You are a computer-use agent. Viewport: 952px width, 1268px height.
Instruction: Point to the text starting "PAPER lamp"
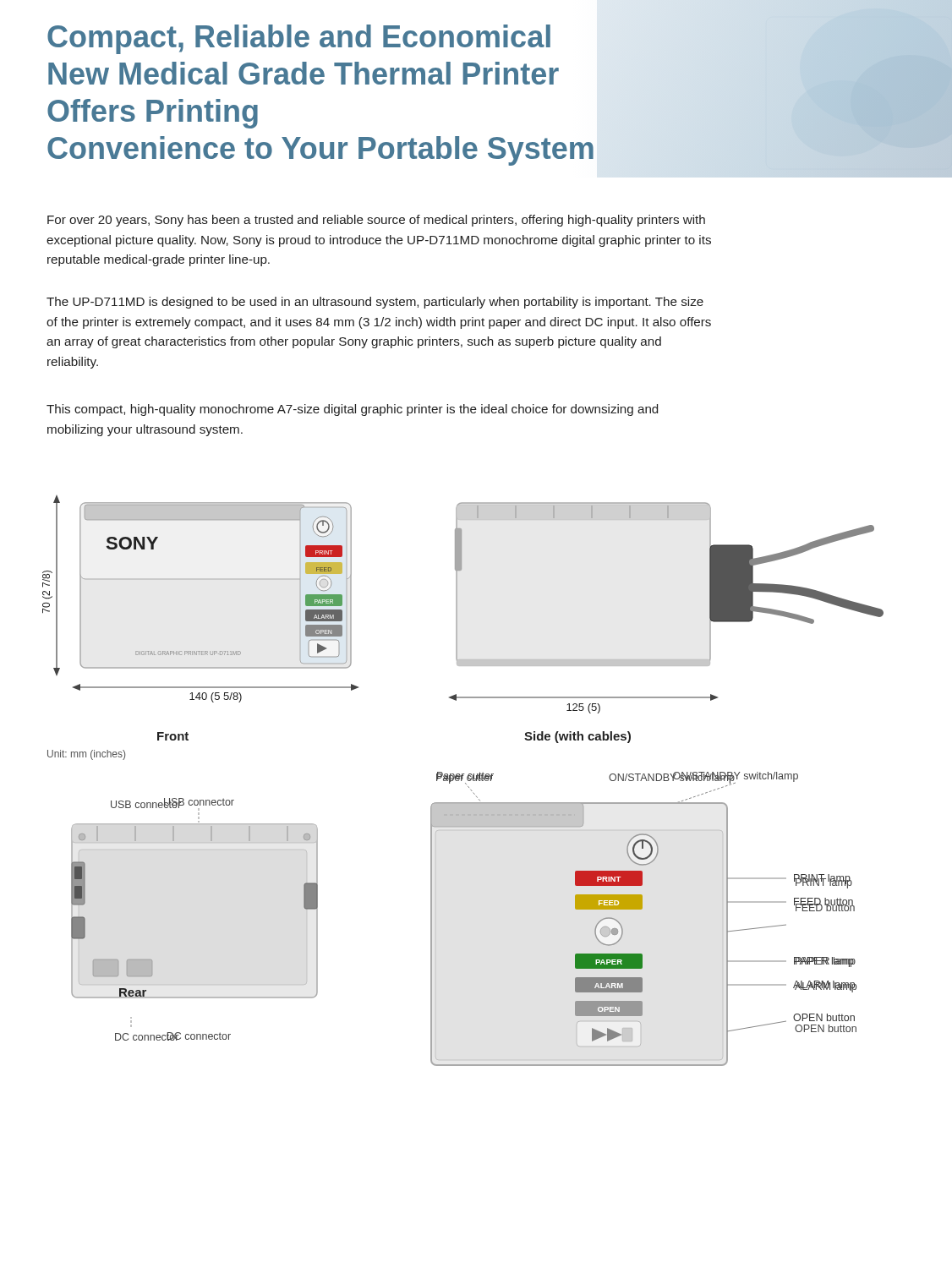coord(825,961)
